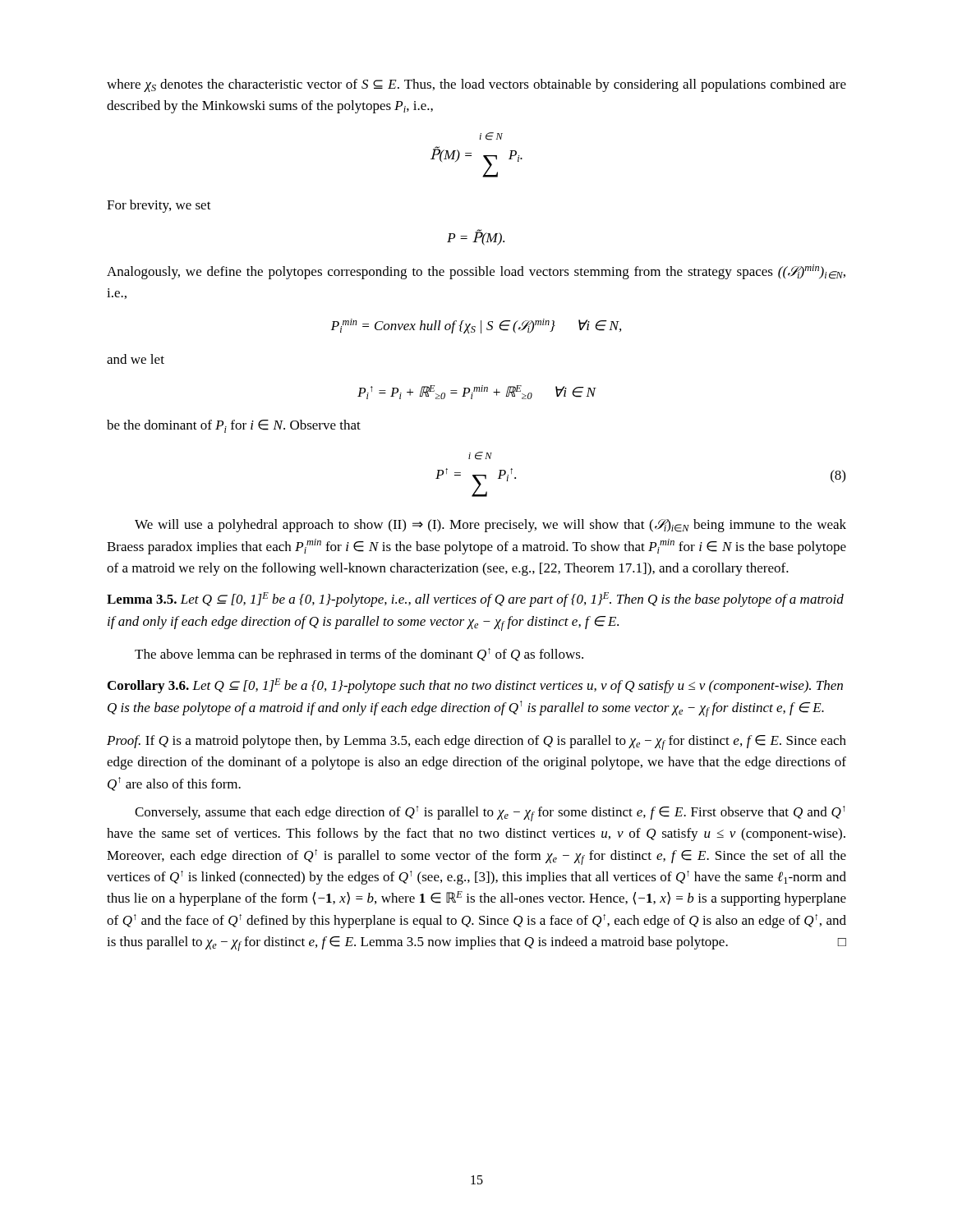Screen dimensions: 1232x953
Task: Navigate to the text starting "Conversely, assume that each edge"
Action: pos(476,878)
